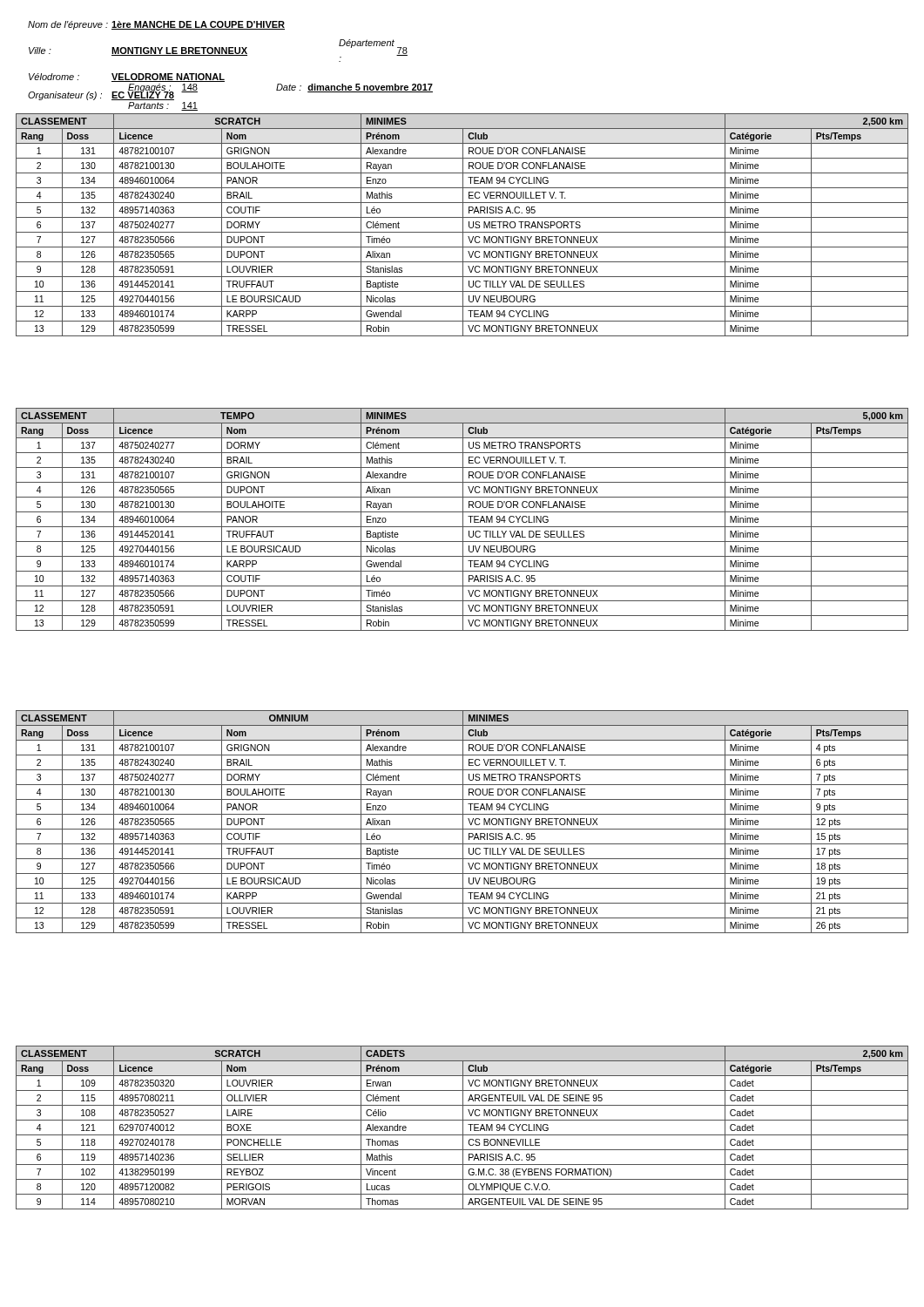Select the text block that says "Engagés : 148 Date :"
Viewport: 924px width, 1307px height.
coord(282,96)
